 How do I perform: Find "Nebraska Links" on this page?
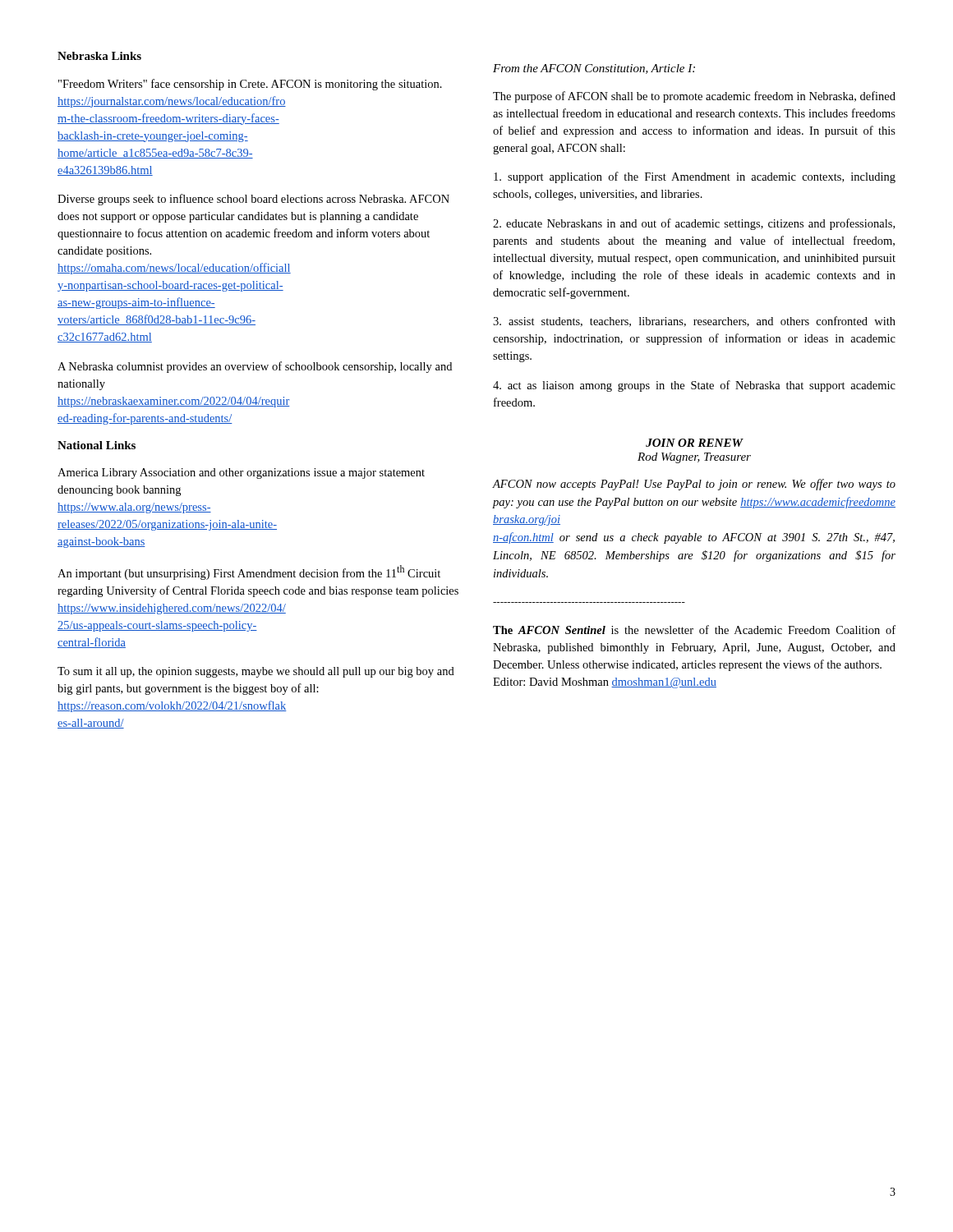(x=99, y=56)
